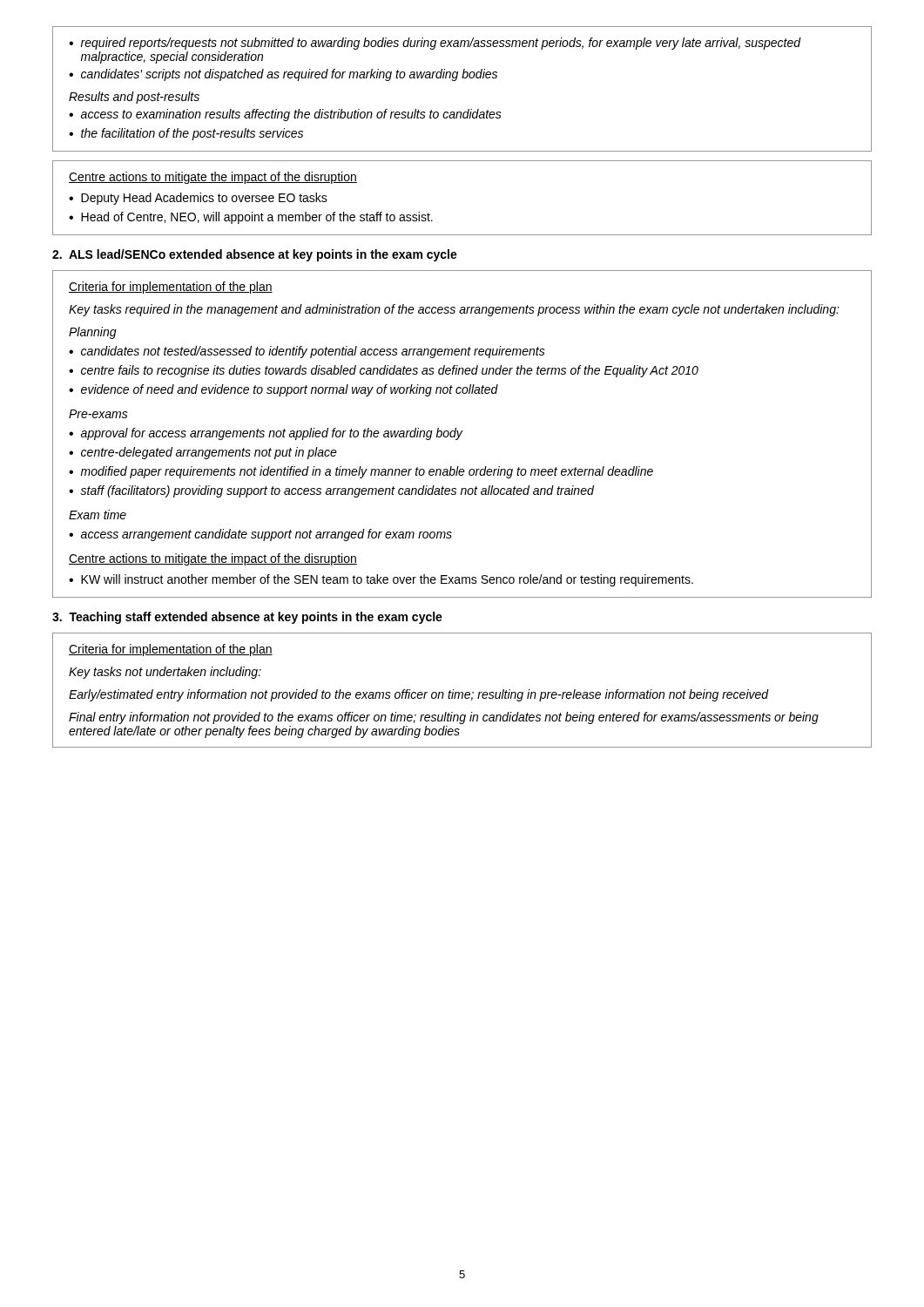This screenshot has width=924, height=1307.
Task: Locate the text block starting "3. Teaching staff extended absence"
Action: [x=247, y=617]
